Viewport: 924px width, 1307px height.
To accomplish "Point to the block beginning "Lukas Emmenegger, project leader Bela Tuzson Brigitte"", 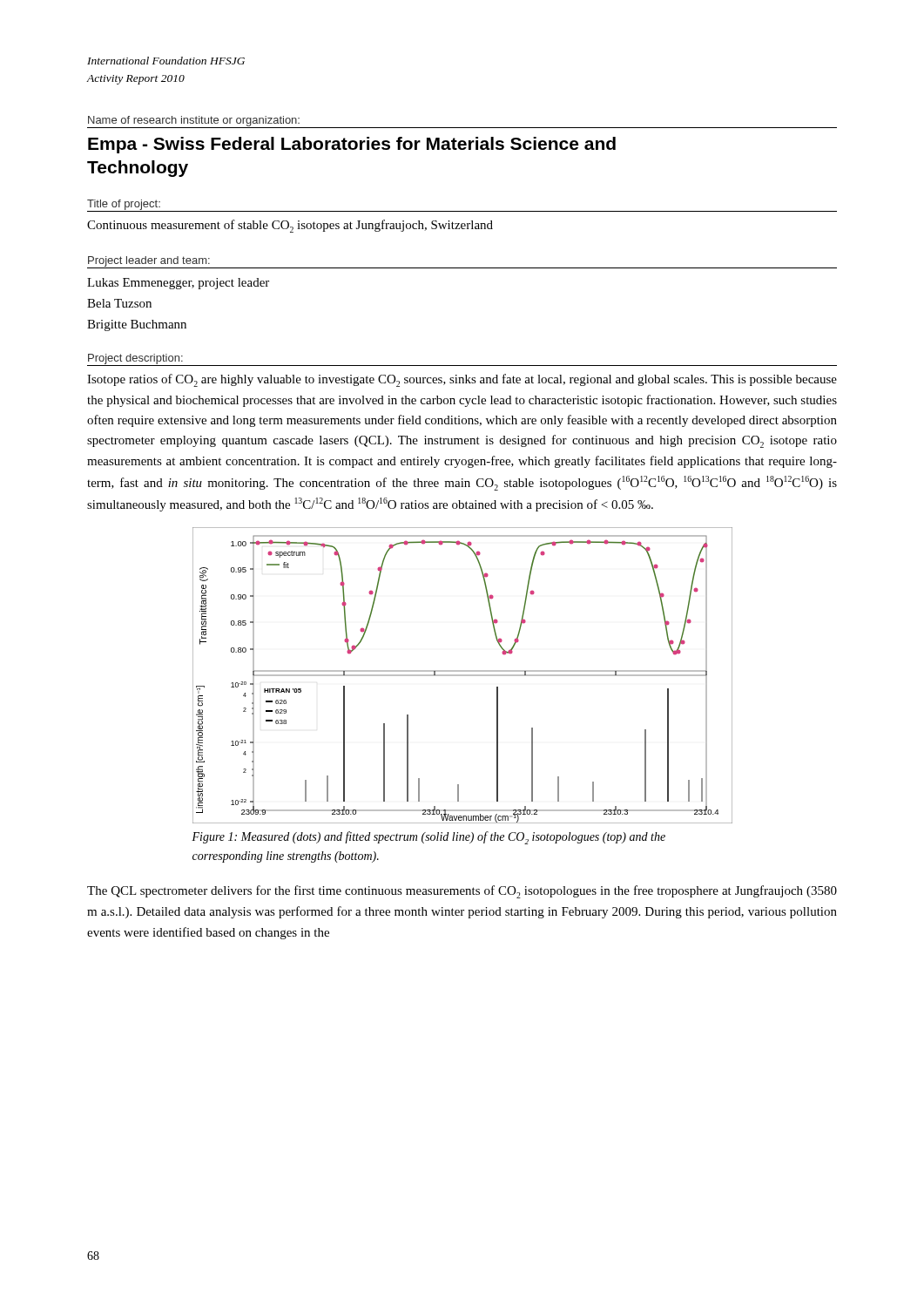I will click(178, 284).
